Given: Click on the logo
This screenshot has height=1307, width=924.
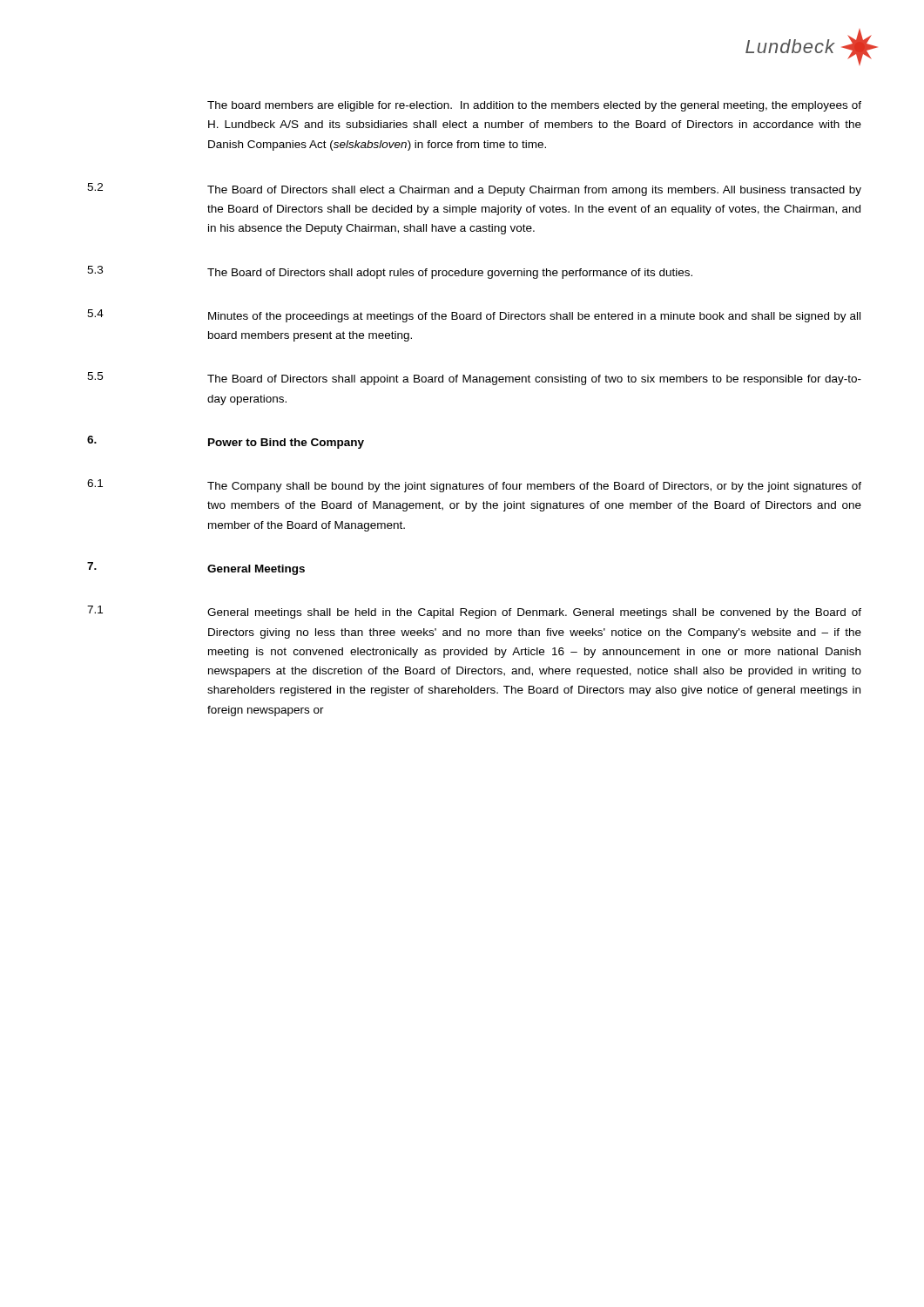Looking at the screenshot, I should click(814, 47).
